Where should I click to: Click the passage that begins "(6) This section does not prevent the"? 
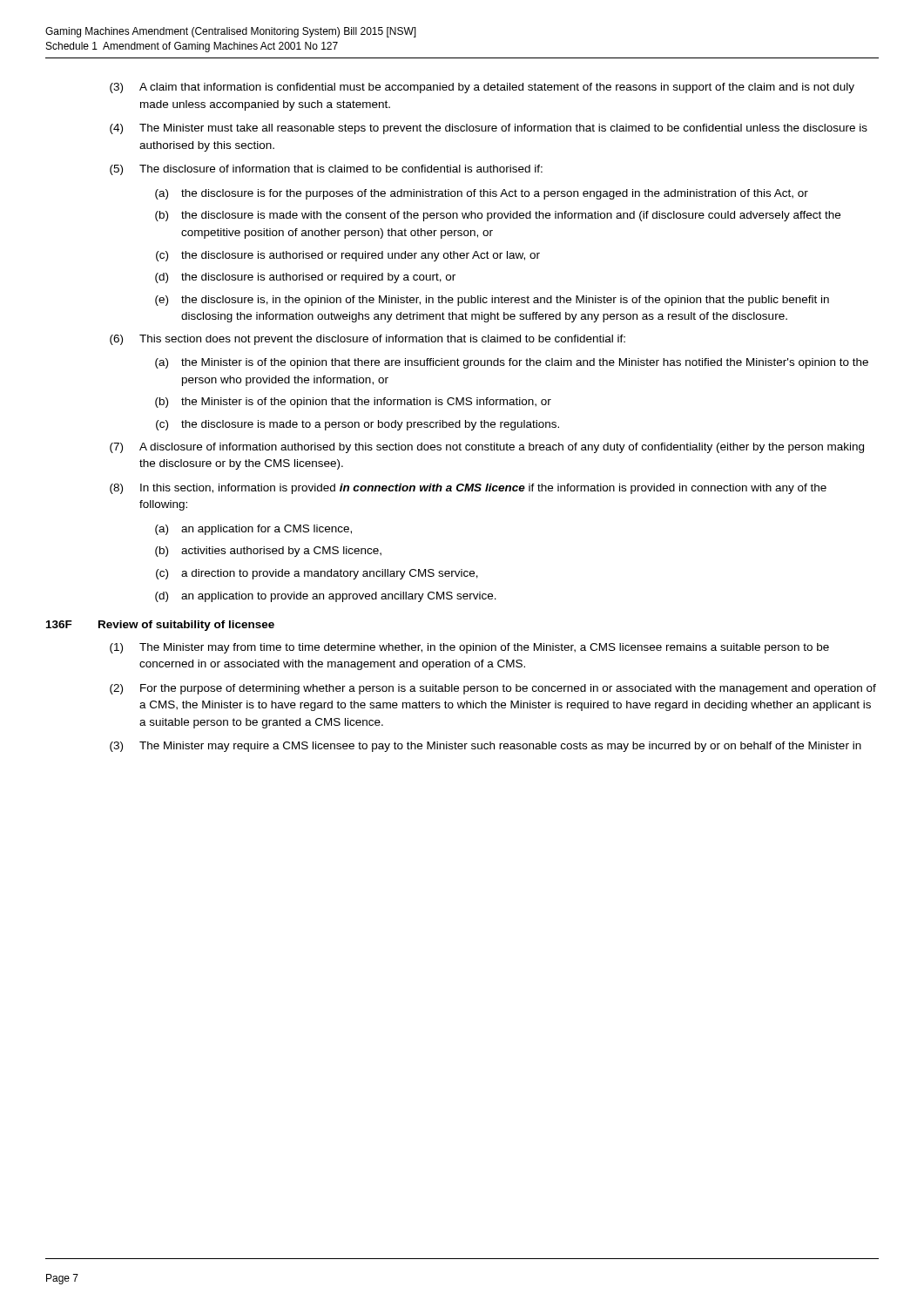[462, 339]
